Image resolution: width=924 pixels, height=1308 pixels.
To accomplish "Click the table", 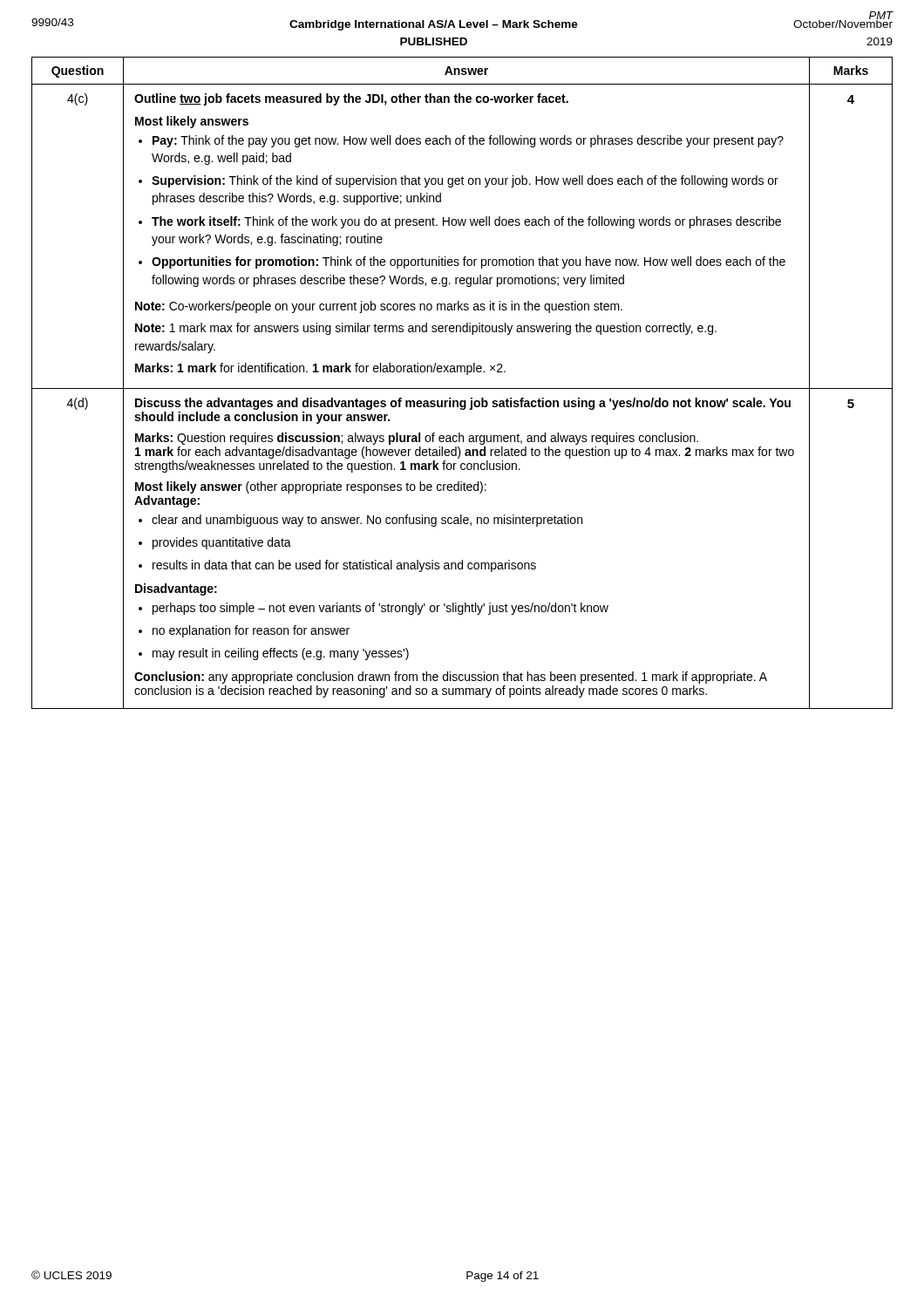I will point(462,382).
